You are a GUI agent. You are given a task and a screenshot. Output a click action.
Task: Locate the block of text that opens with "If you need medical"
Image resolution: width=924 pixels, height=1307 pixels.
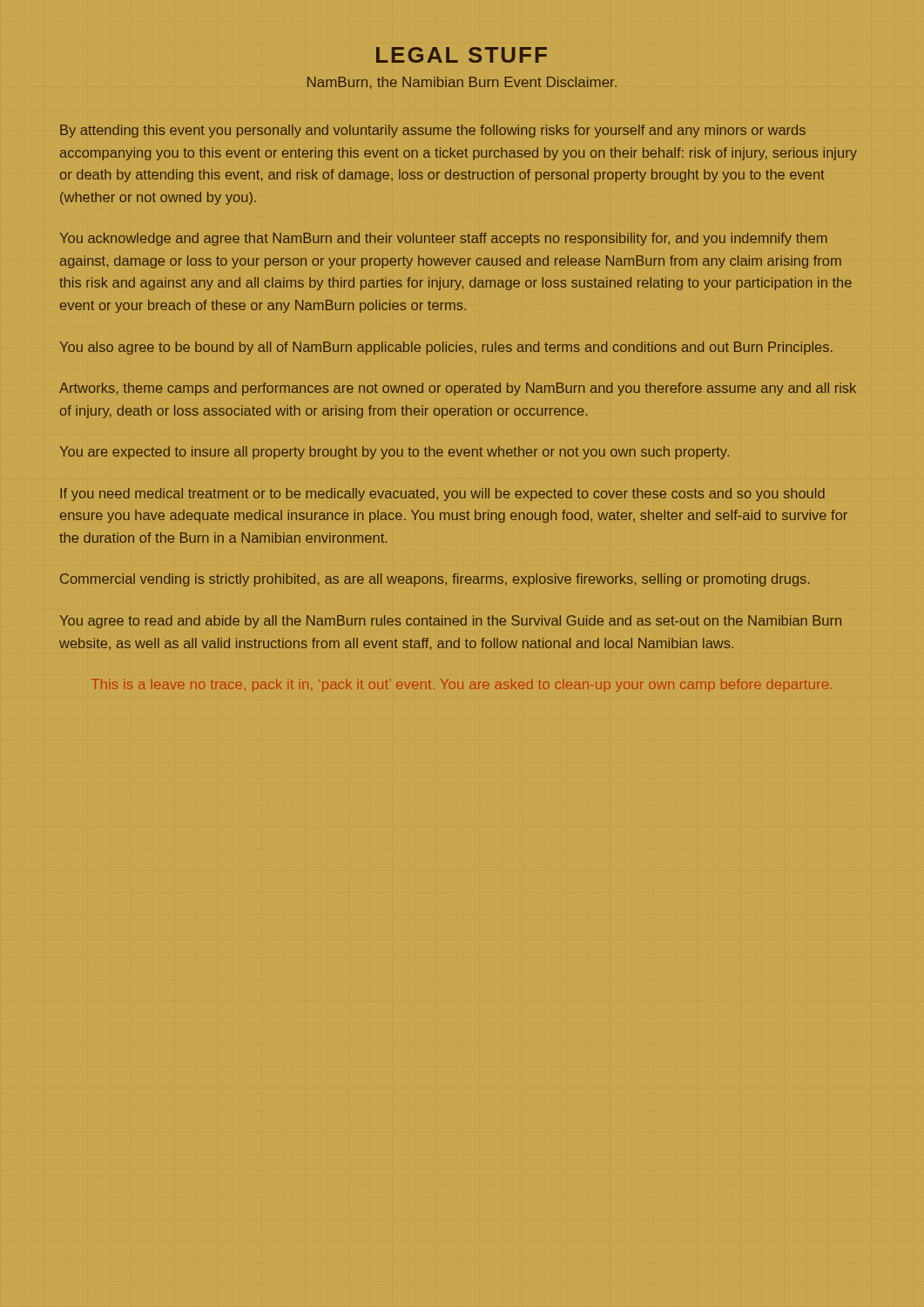[453, 515]
